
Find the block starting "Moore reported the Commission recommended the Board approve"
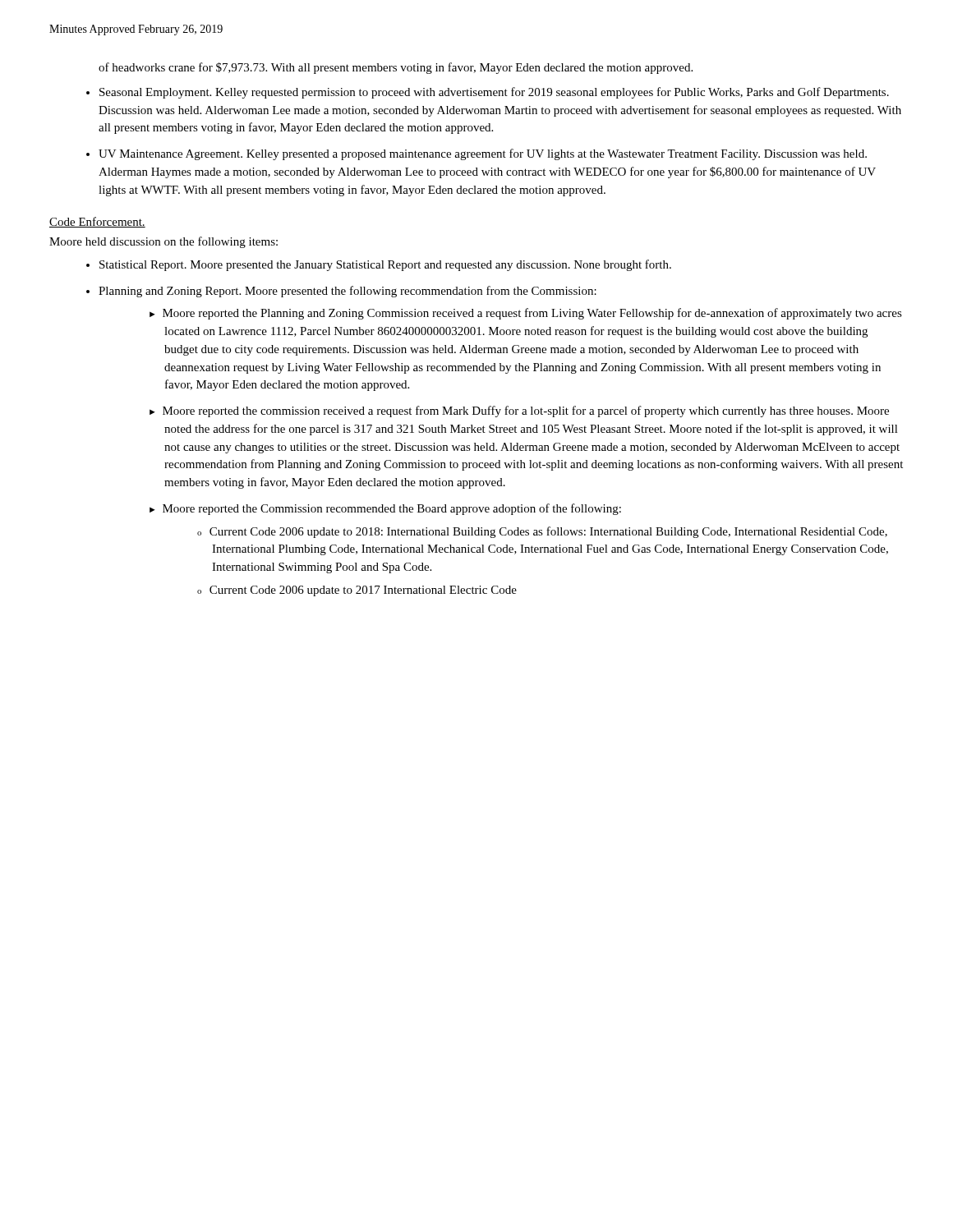[531, 550]
